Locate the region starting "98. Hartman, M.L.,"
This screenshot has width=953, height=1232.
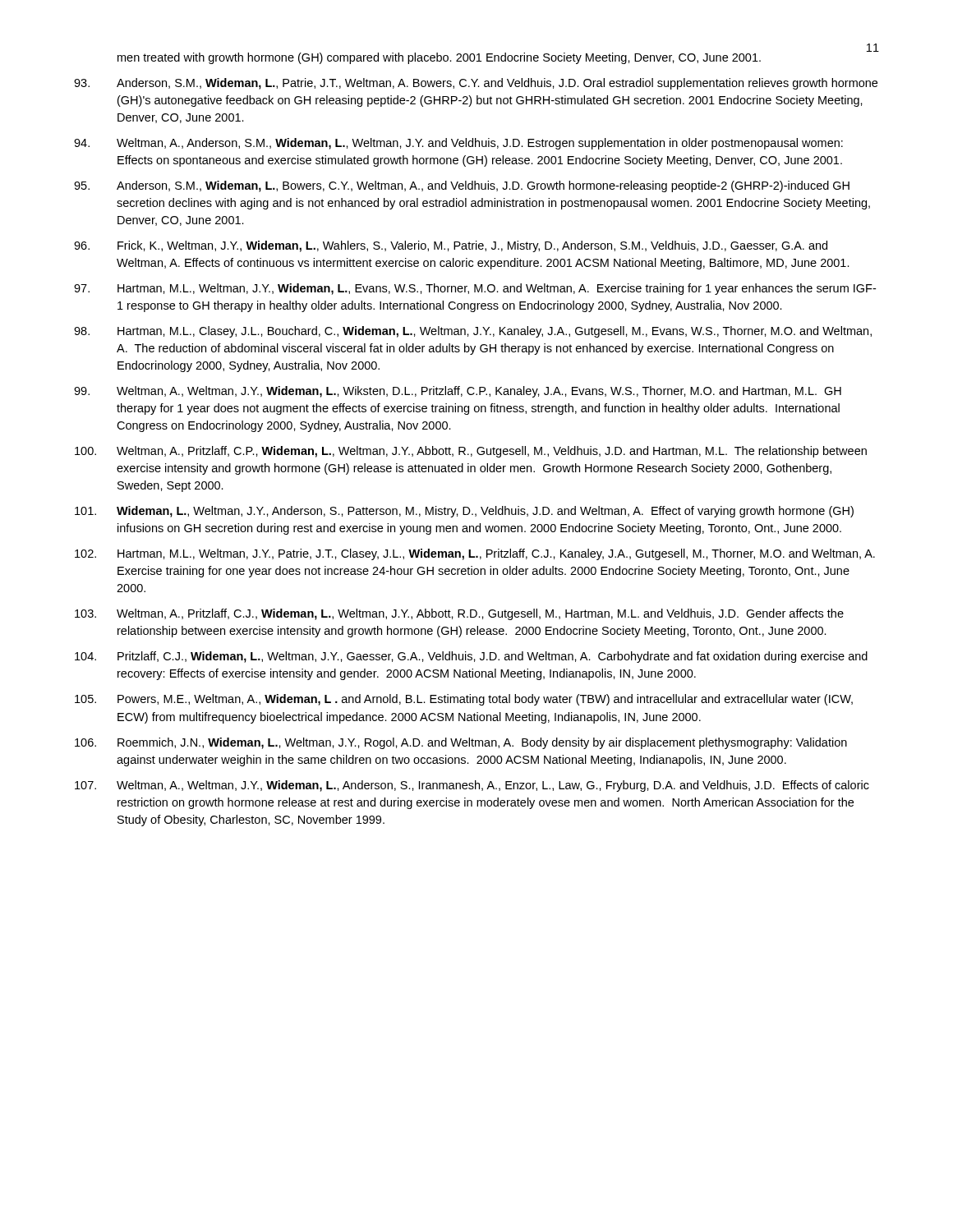[476, 349]
